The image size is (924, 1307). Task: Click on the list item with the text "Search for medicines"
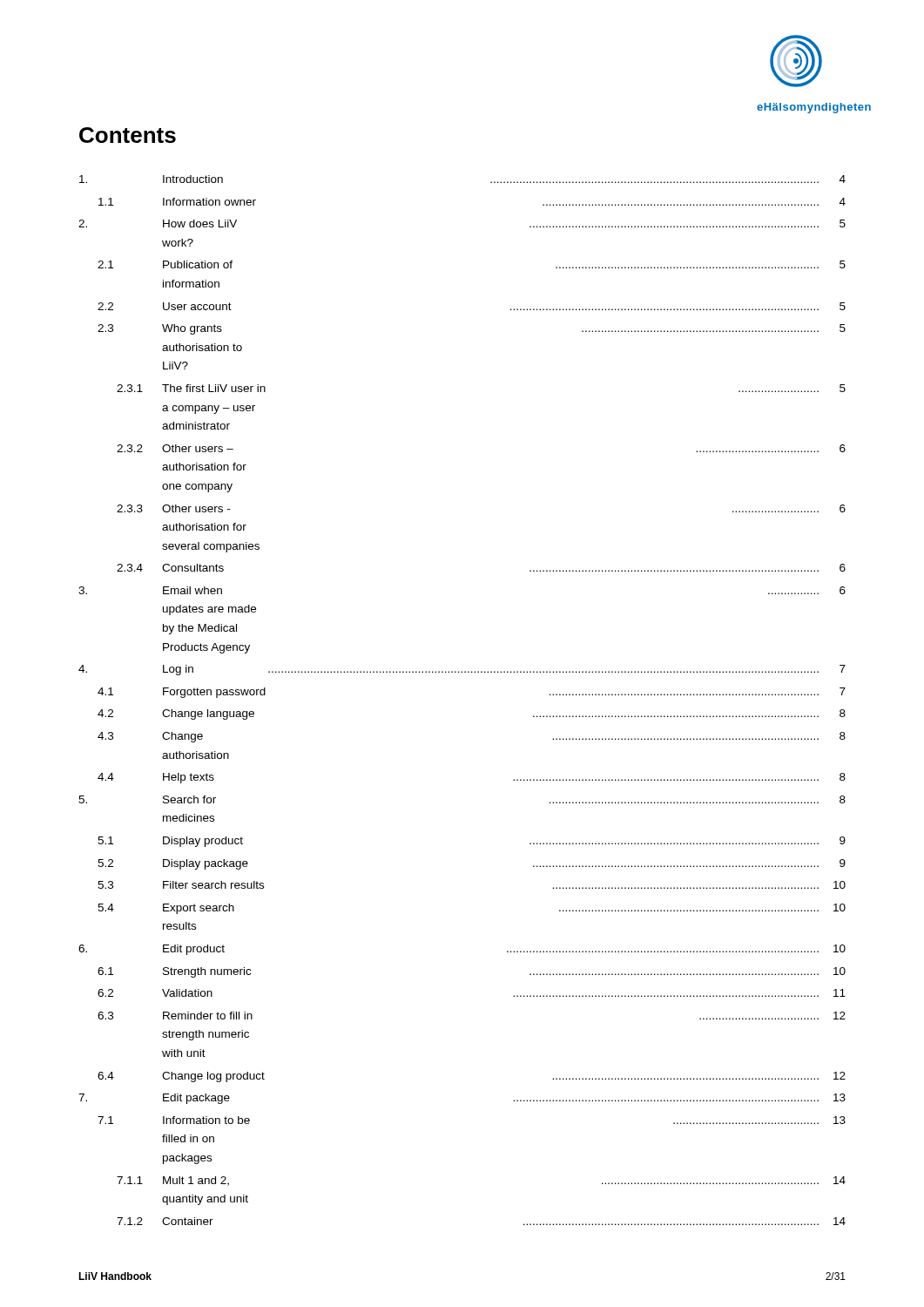point(189,809)
